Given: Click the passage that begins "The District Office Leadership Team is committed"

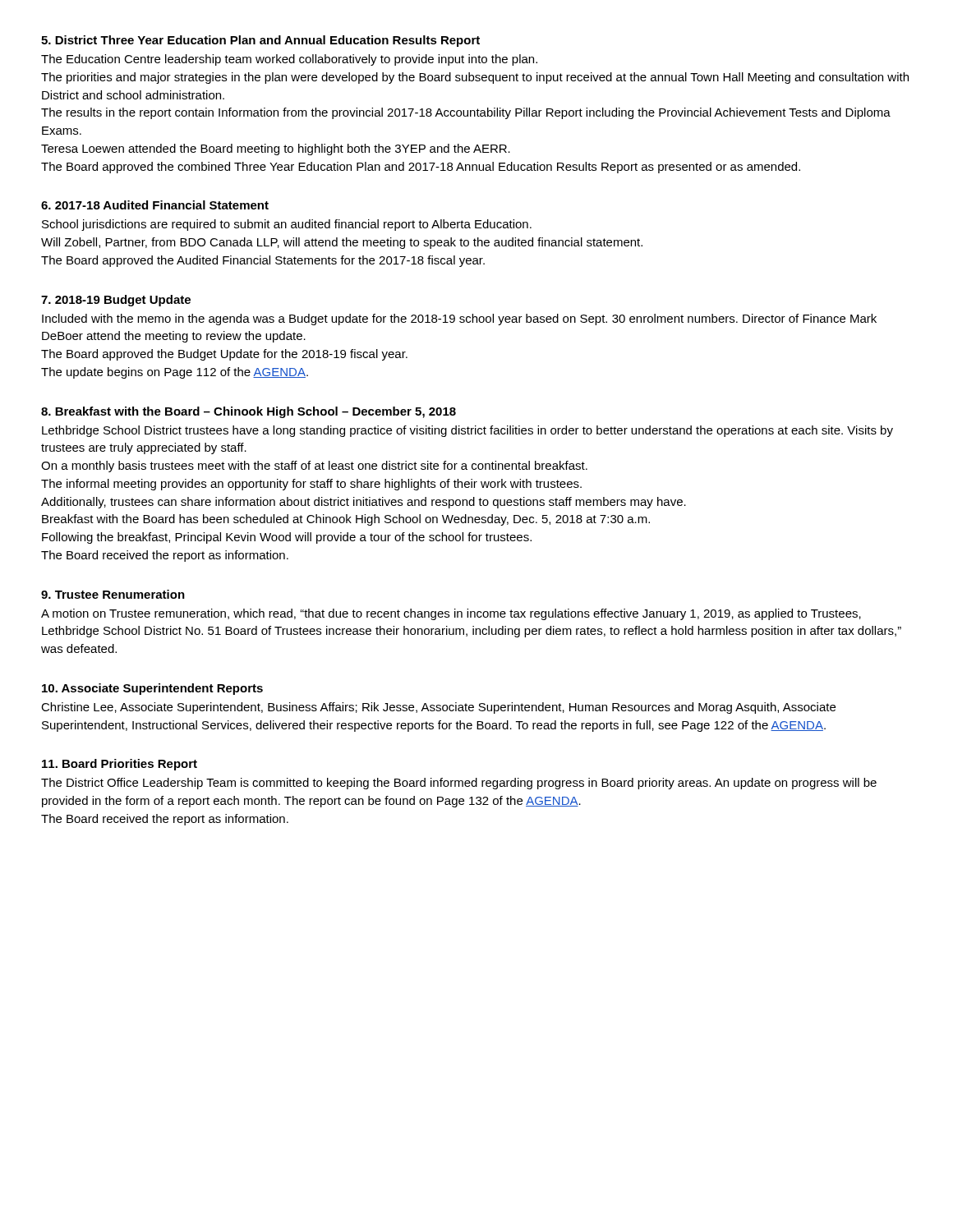Looking at the screenshot, I should click(x=459, y=800).
